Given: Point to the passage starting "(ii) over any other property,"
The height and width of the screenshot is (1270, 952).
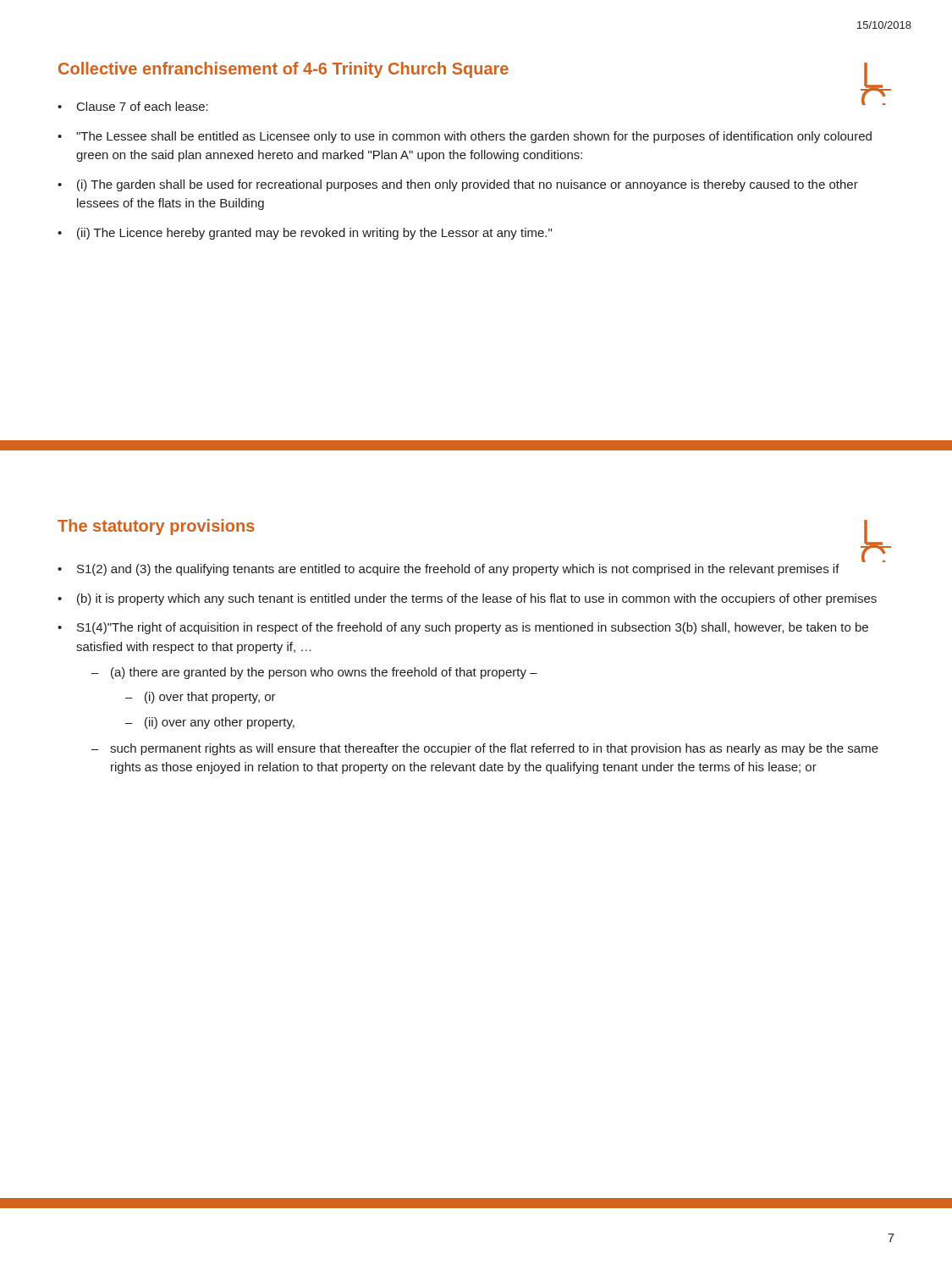Looking at the screenshot, I should [220, 722].
